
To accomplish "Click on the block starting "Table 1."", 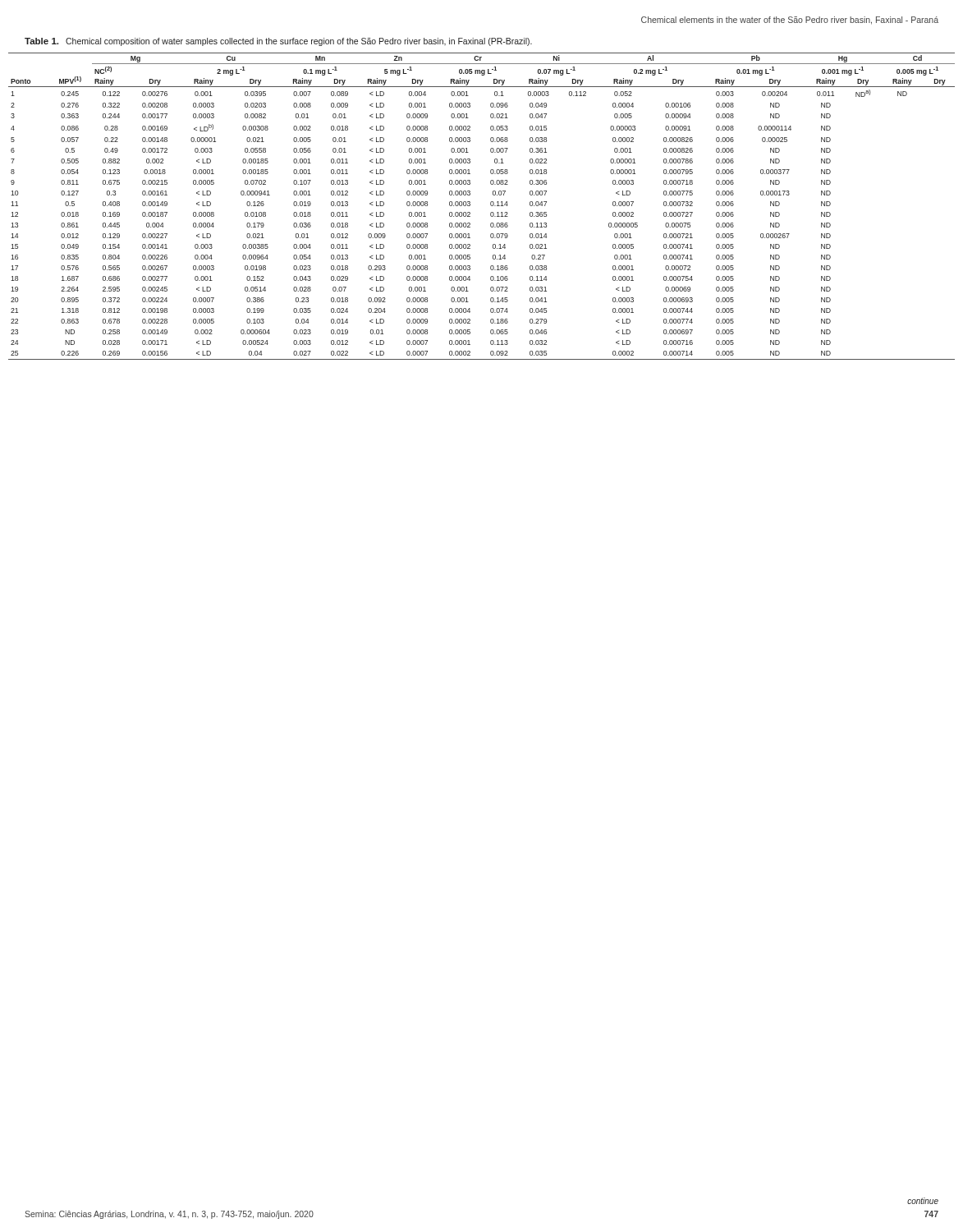I will coord(42,41).
